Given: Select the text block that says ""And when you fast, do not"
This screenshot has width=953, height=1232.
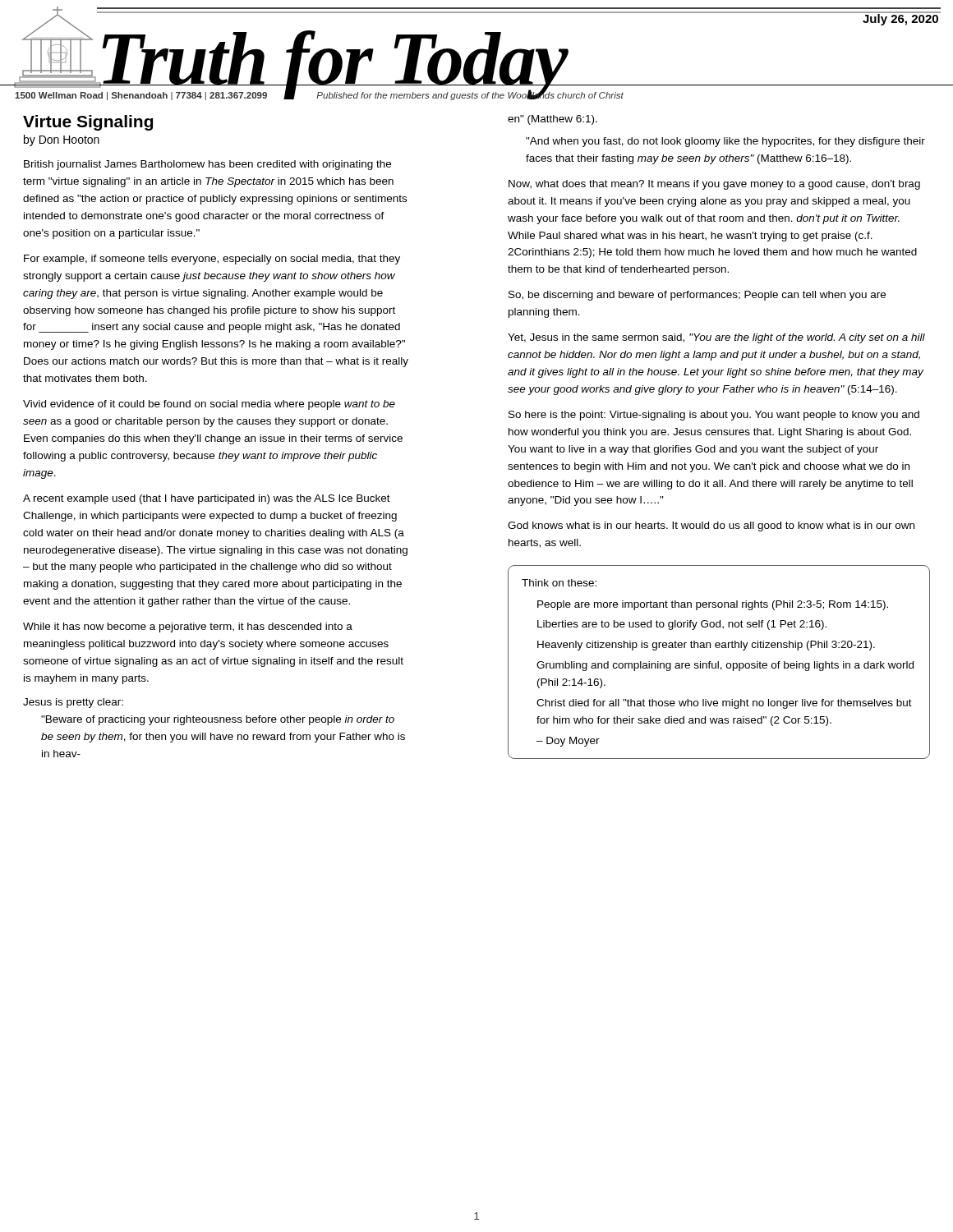Looking at the screenshot, I should point(725,149).
